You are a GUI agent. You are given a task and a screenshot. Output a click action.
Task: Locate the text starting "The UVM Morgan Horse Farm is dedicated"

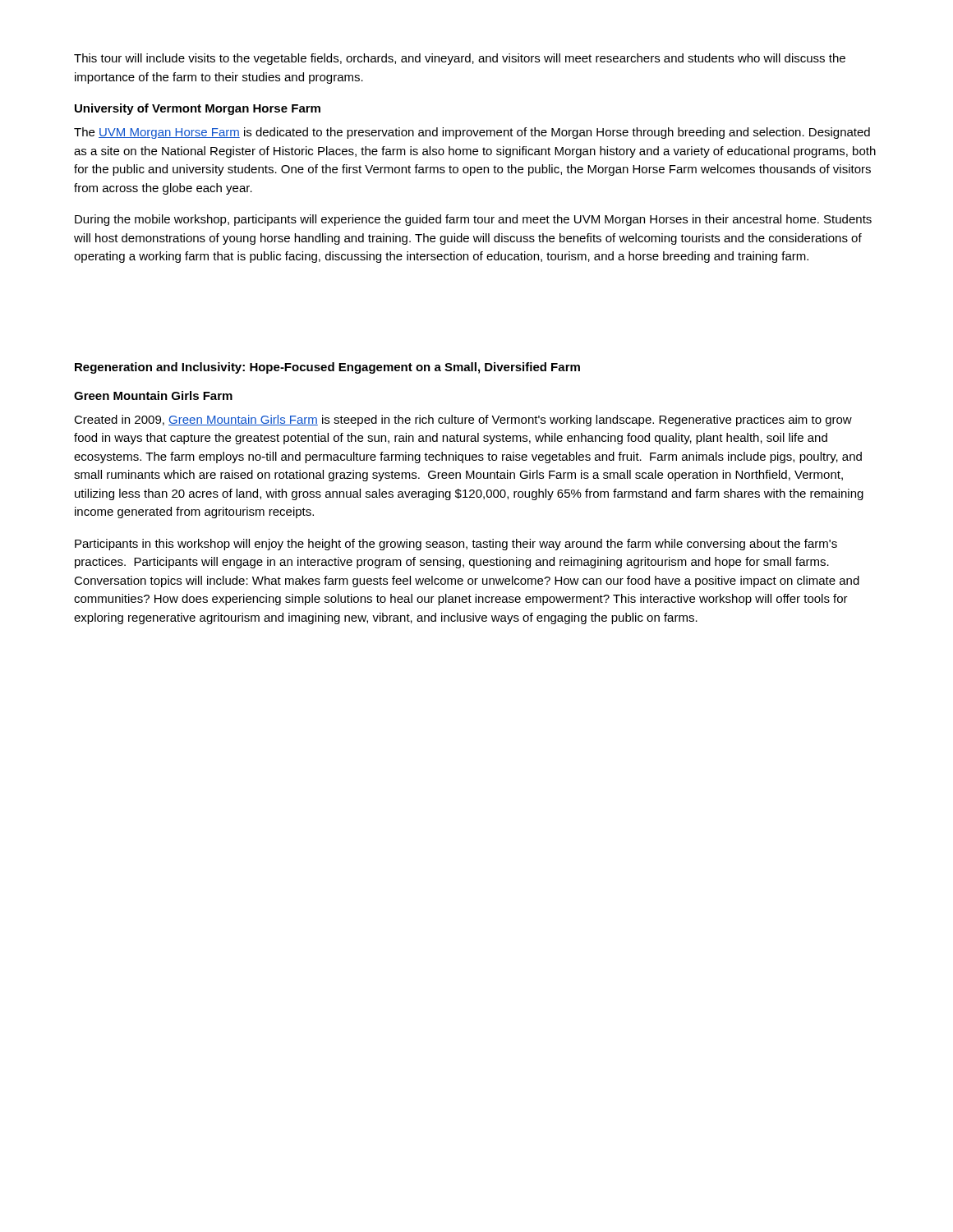click(x=475, y=160)
